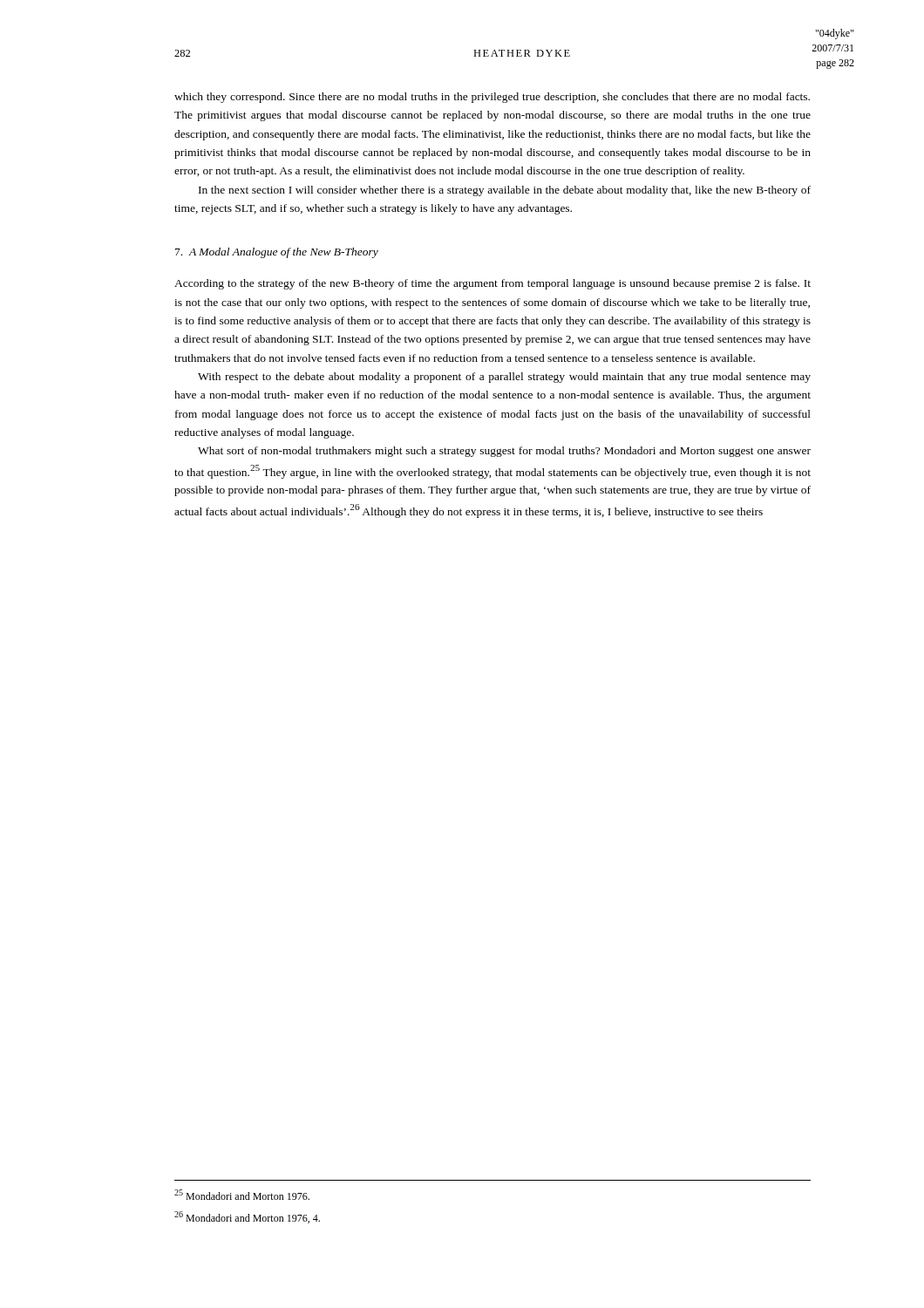Where is the passage that starts "With respect to the debate"?
The image size is (924, 1308).
[x=493, y=404]
